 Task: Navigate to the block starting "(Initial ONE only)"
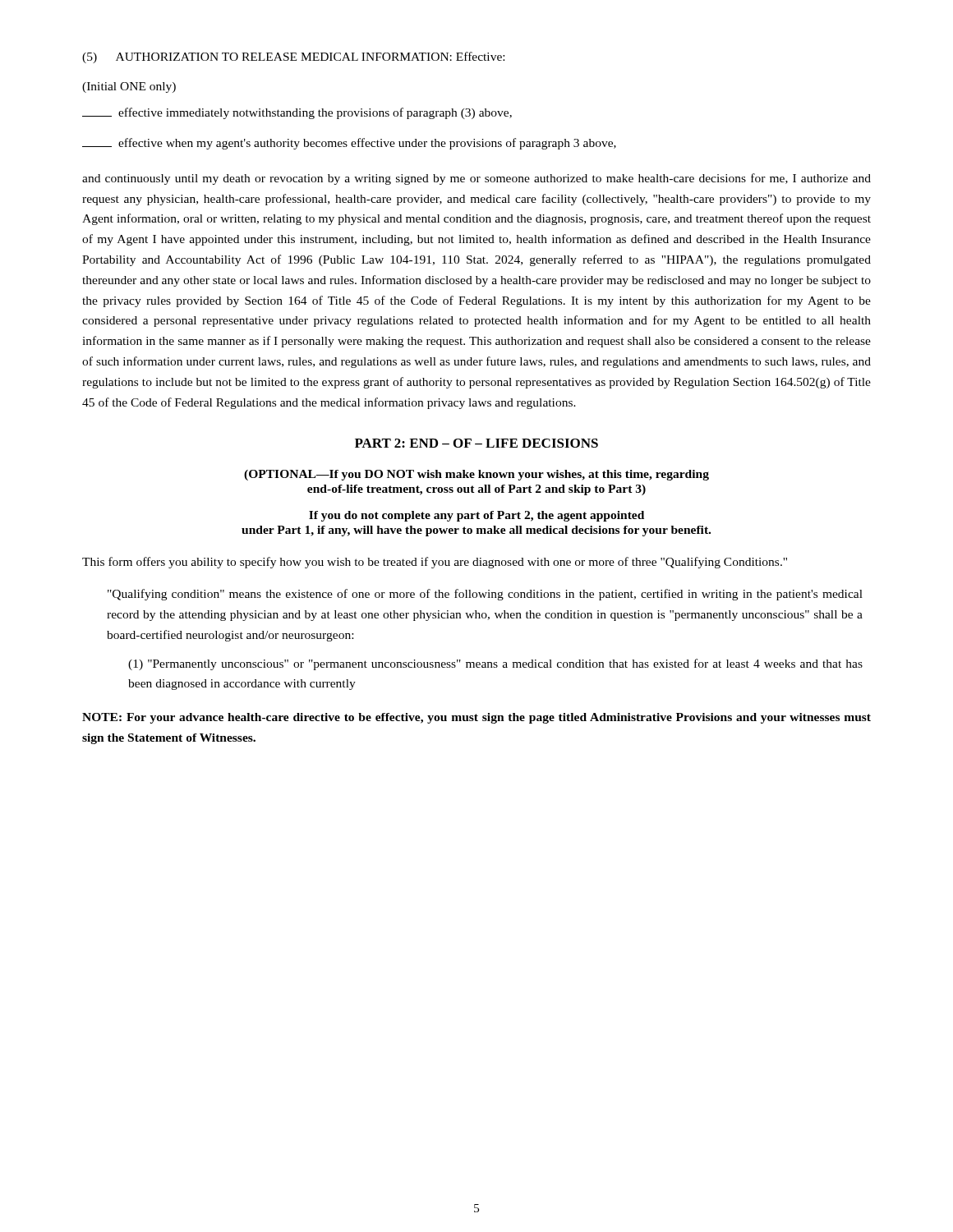point(129,86)
